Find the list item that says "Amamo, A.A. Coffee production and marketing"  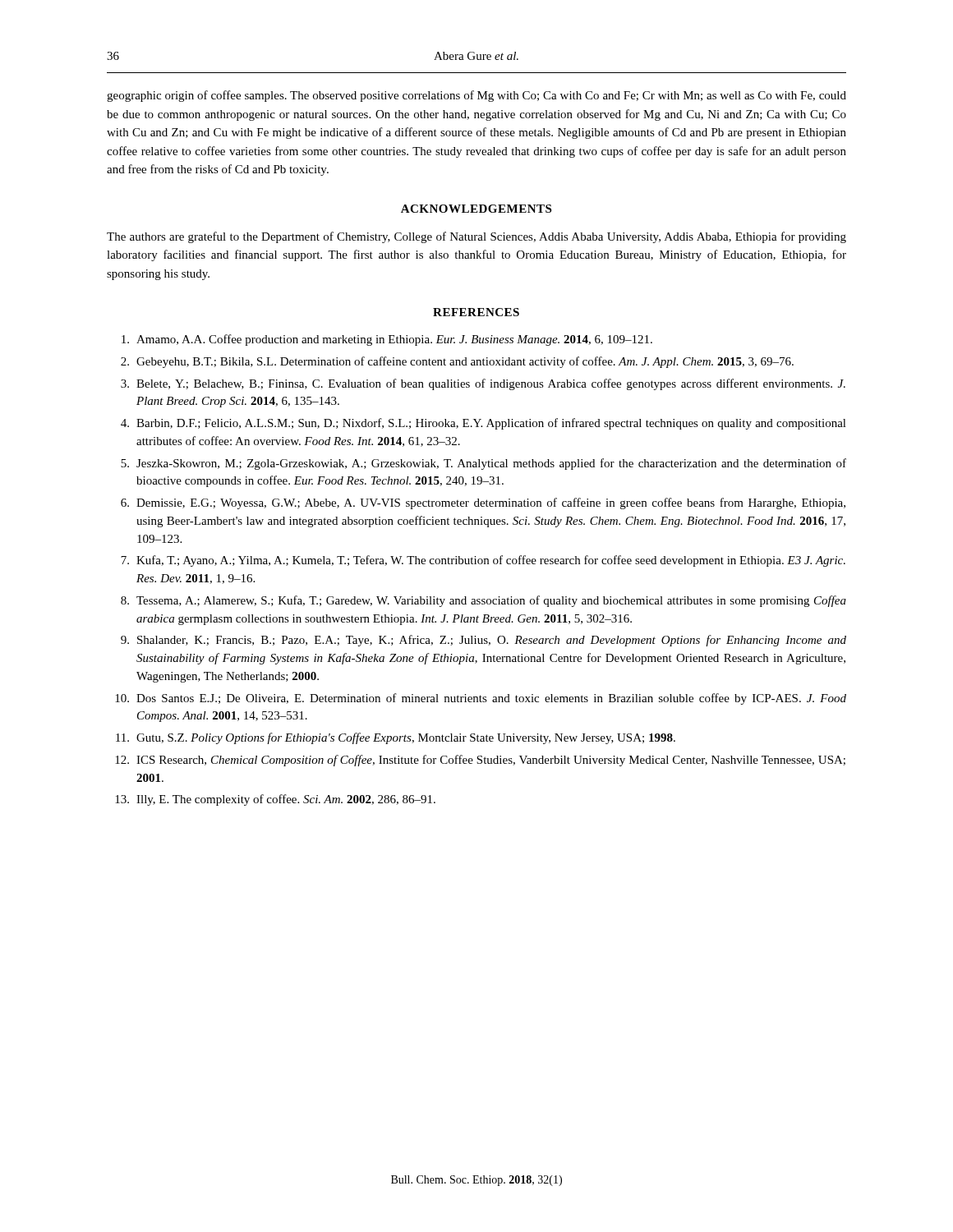pyautogui.click(x=476, y=340)
